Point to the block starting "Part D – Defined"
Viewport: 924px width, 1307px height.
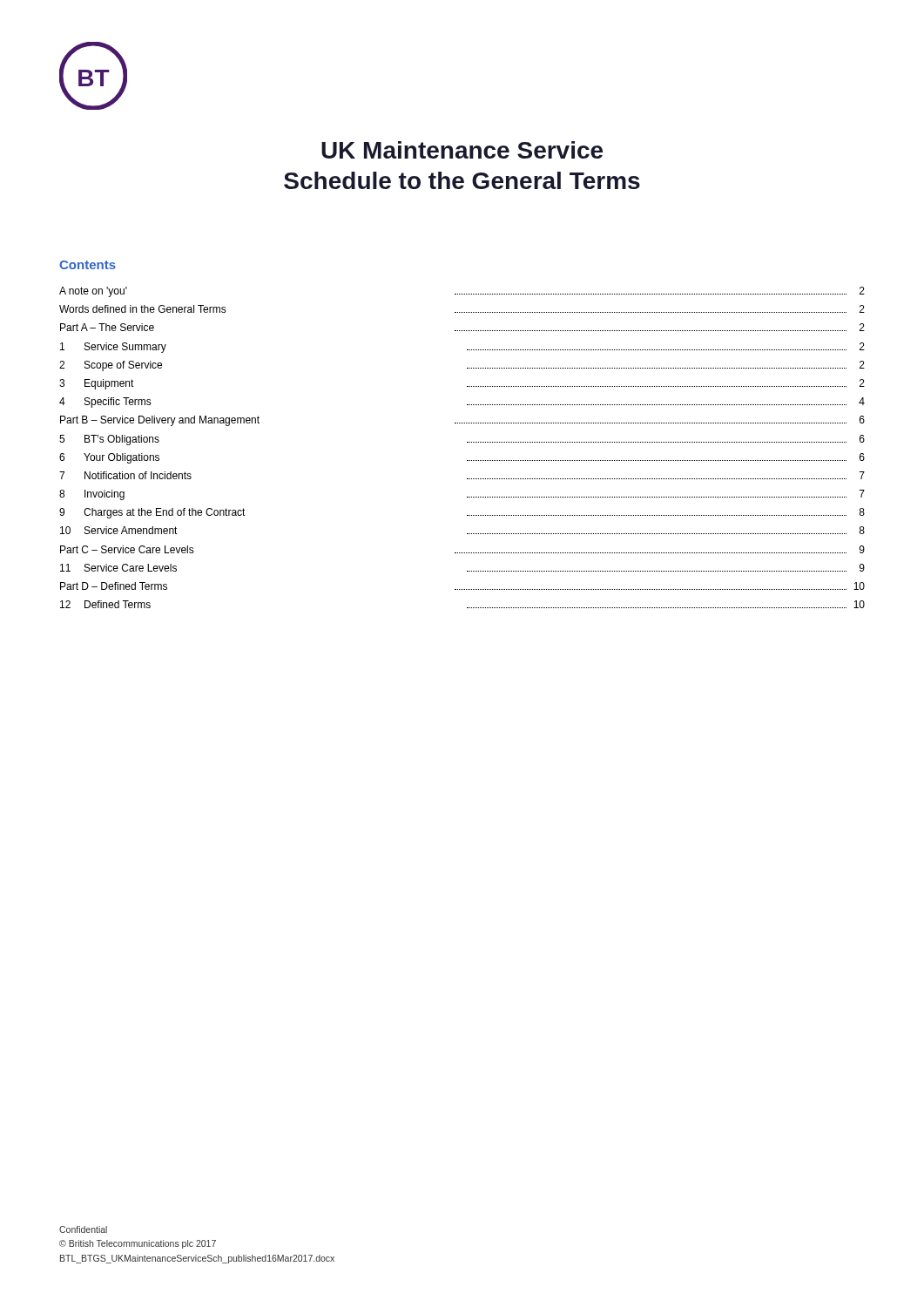[462, 587]
